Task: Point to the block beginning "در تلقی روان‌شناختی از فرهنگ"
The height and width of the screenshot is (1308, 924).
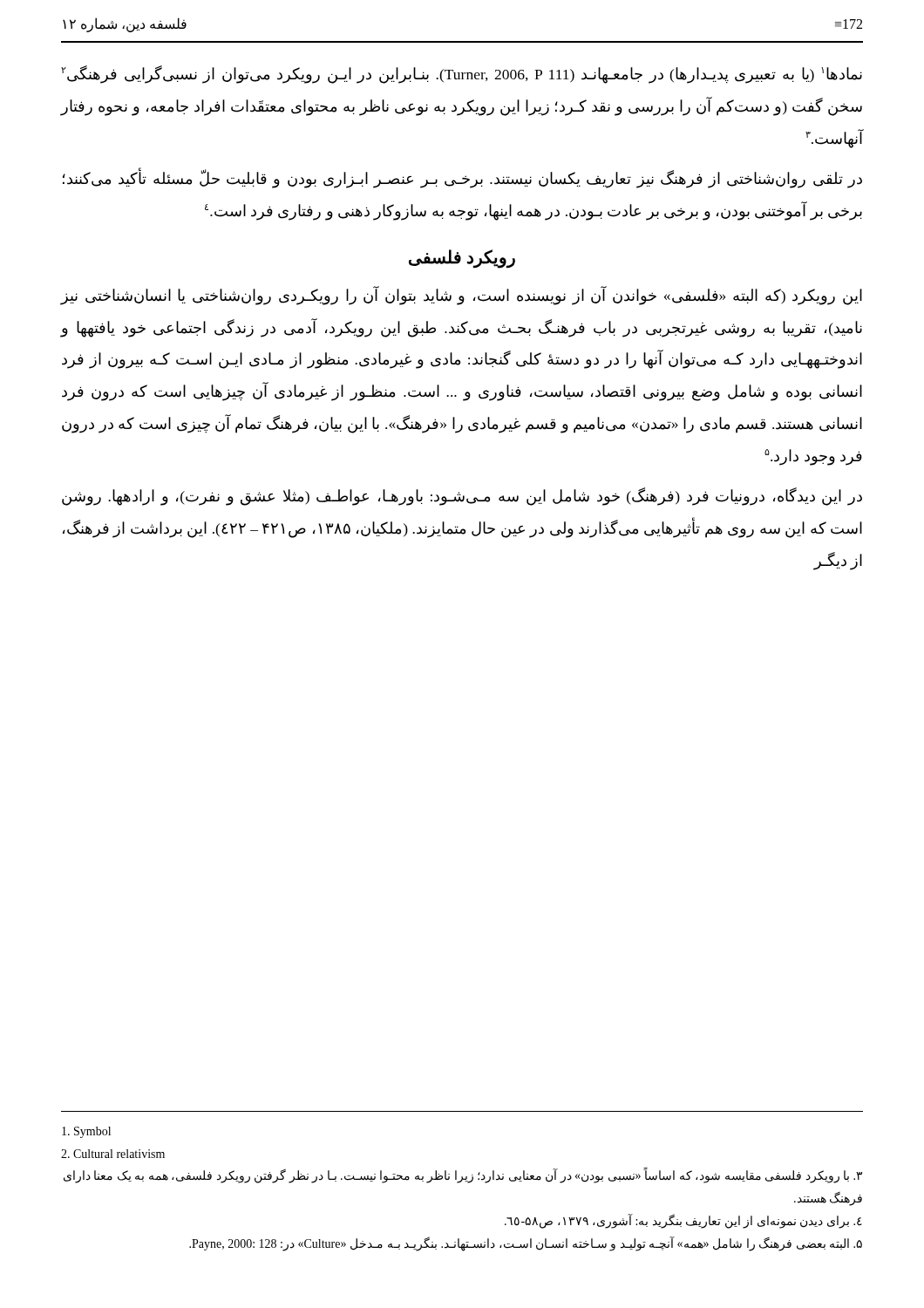Action: [462, 195]
